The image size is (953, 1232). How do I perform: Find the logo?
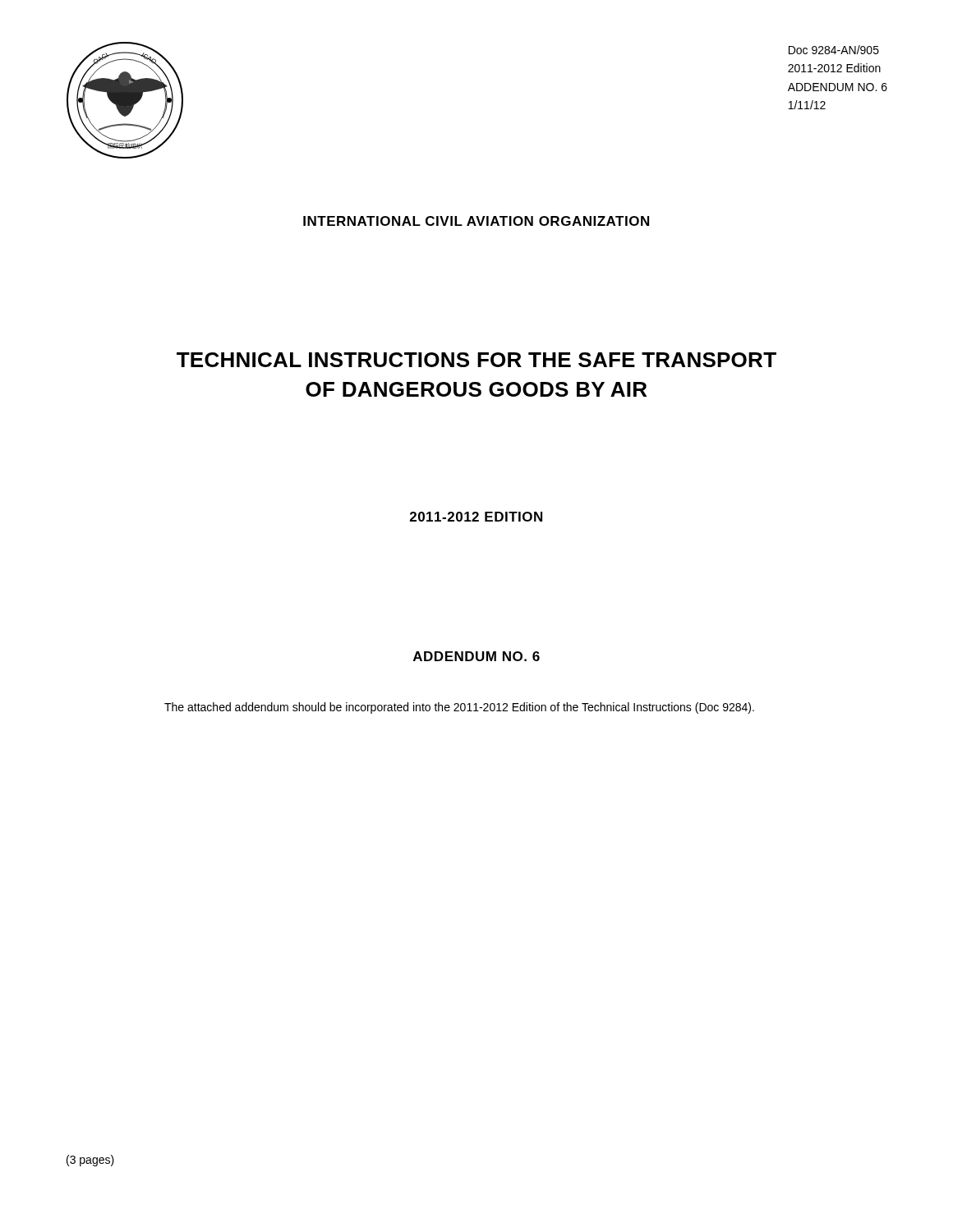coord(131,102)
